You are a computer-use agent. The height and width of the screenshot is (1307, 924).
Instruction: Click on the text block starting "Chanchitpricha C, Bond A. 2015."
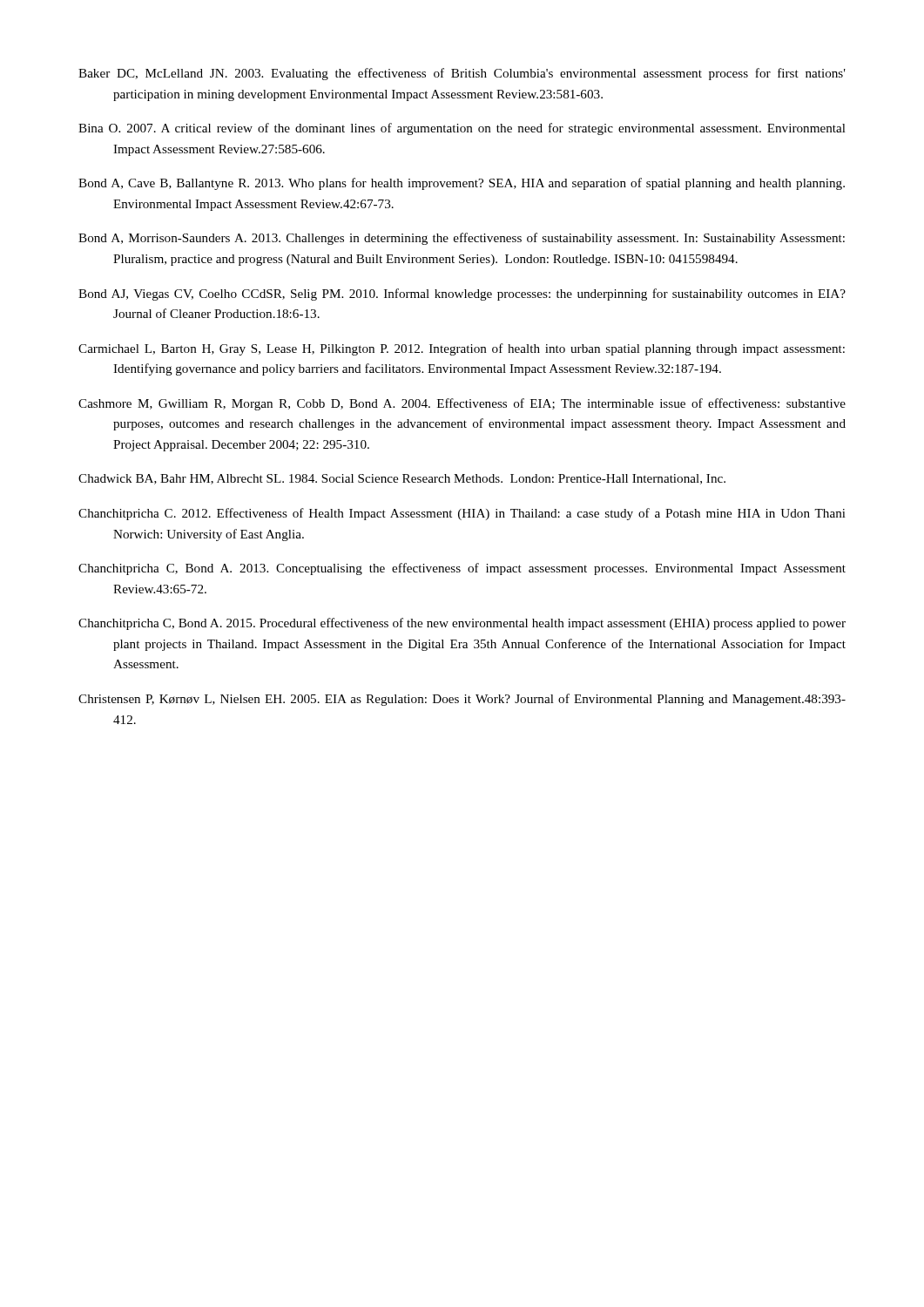462,643
